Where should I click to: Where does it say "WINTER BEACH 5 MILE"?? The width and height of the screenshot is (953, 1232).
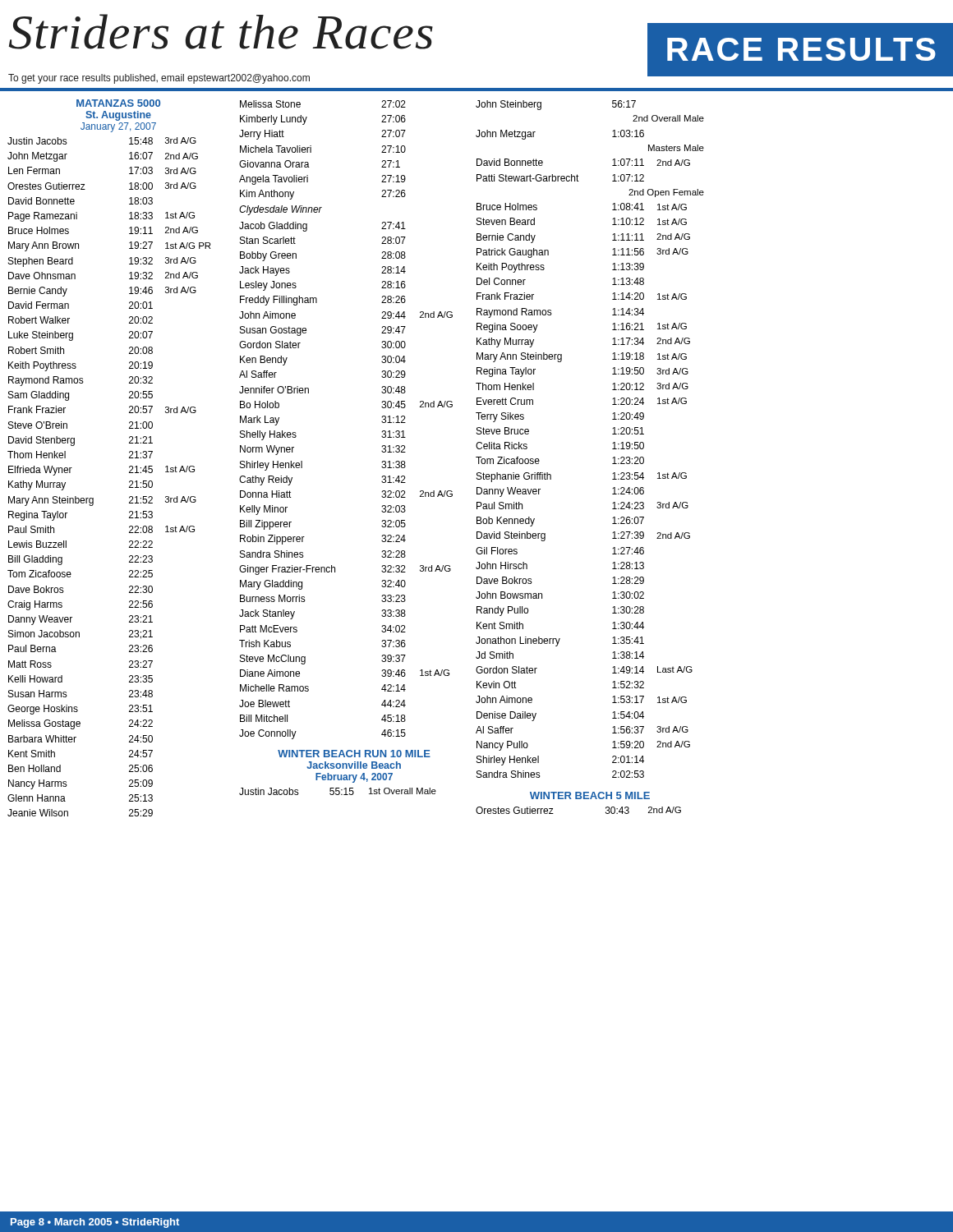tap(590, 795)
